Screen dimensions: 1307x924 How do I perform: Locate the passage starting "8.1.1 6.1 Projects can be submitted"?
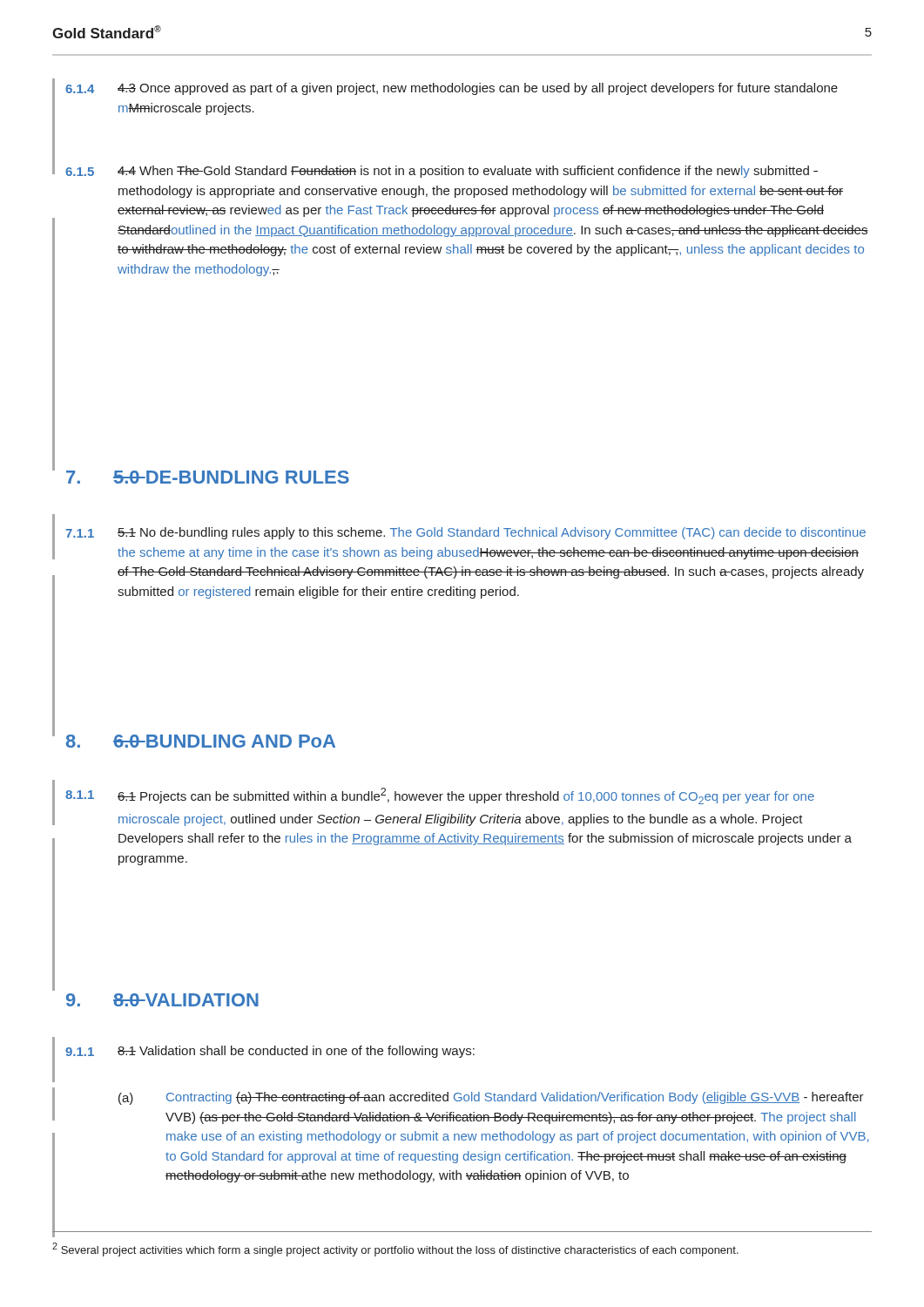469,826
